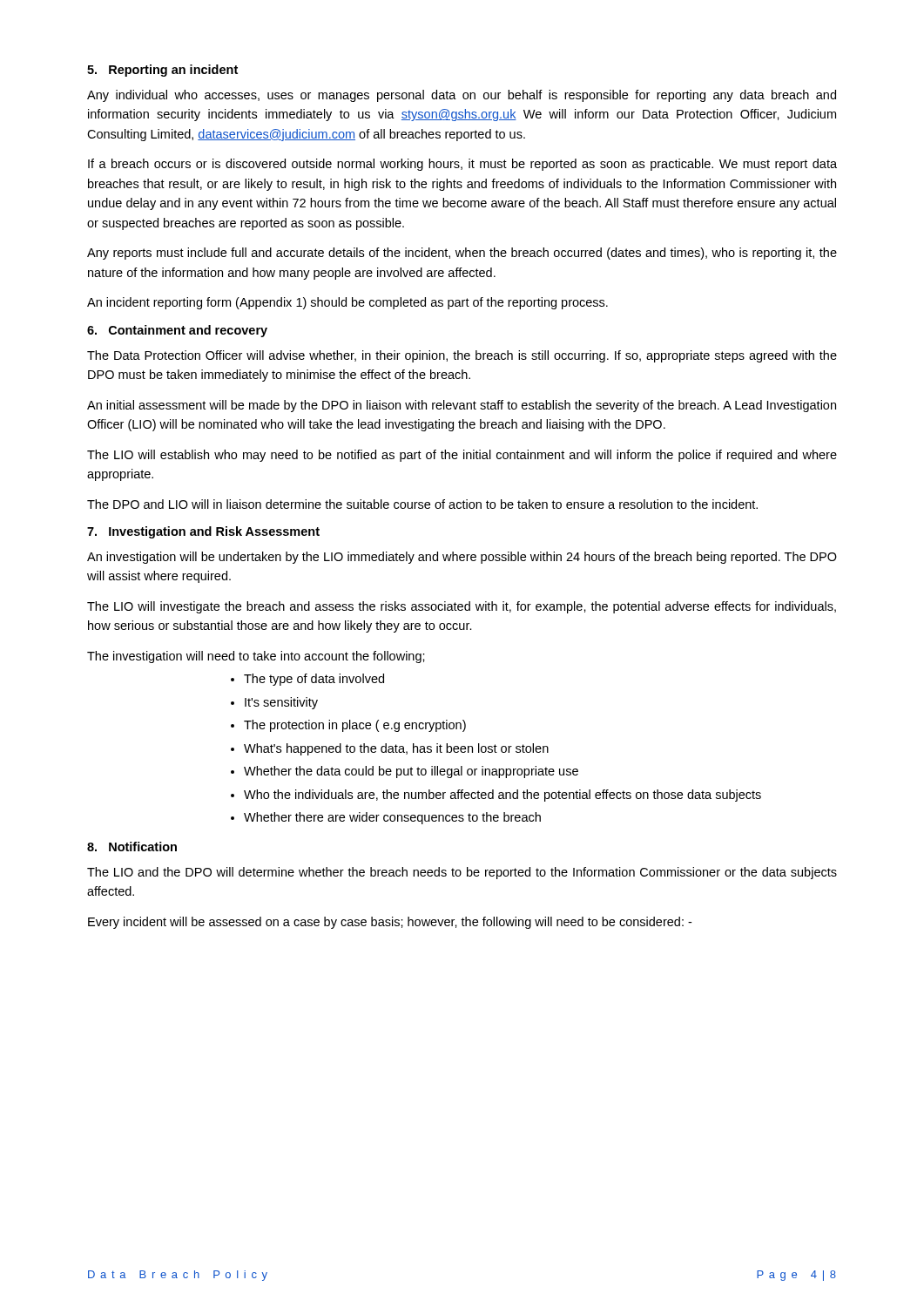Locate the element starting "An initial assessment will be made by"
Image resolution: width=924 pixels, height=1307 pixels.
[x=462, y=415]
